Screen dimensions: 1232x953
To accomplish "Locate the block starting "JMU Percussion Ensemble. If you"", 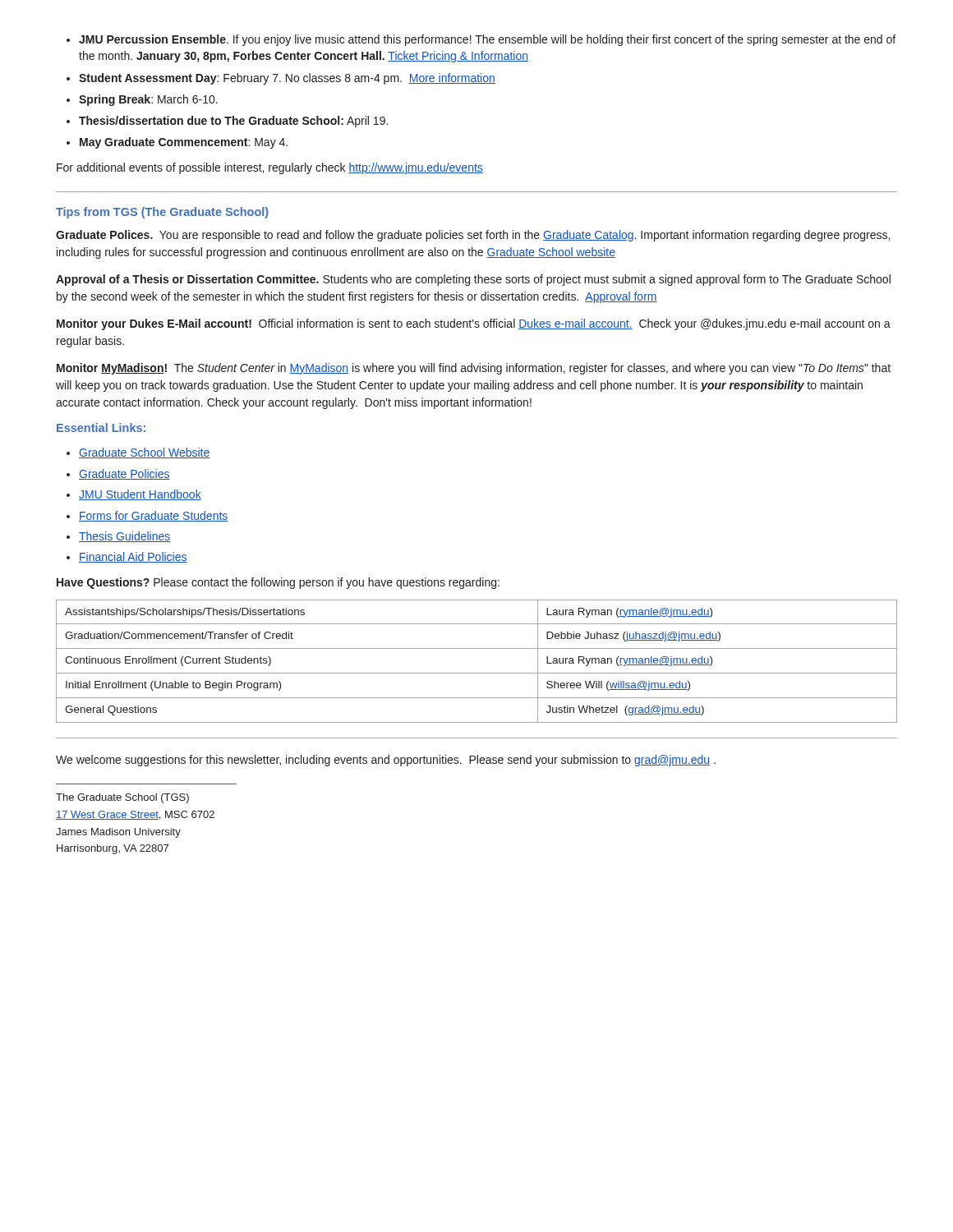I will click(476, 48).
